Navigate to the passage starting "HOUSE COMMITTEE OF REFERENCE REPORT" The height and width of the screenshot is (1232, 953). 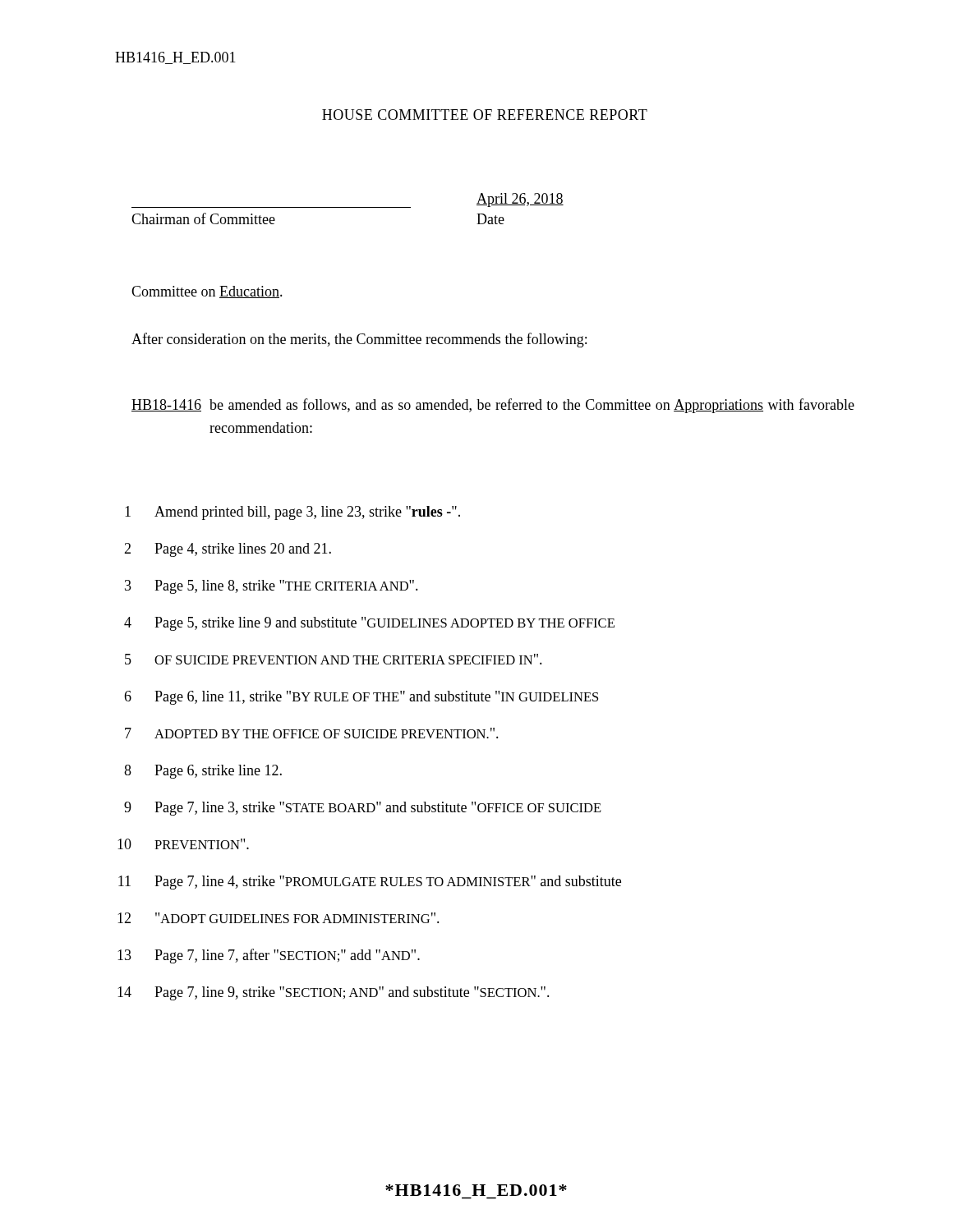tap(485, 115)
